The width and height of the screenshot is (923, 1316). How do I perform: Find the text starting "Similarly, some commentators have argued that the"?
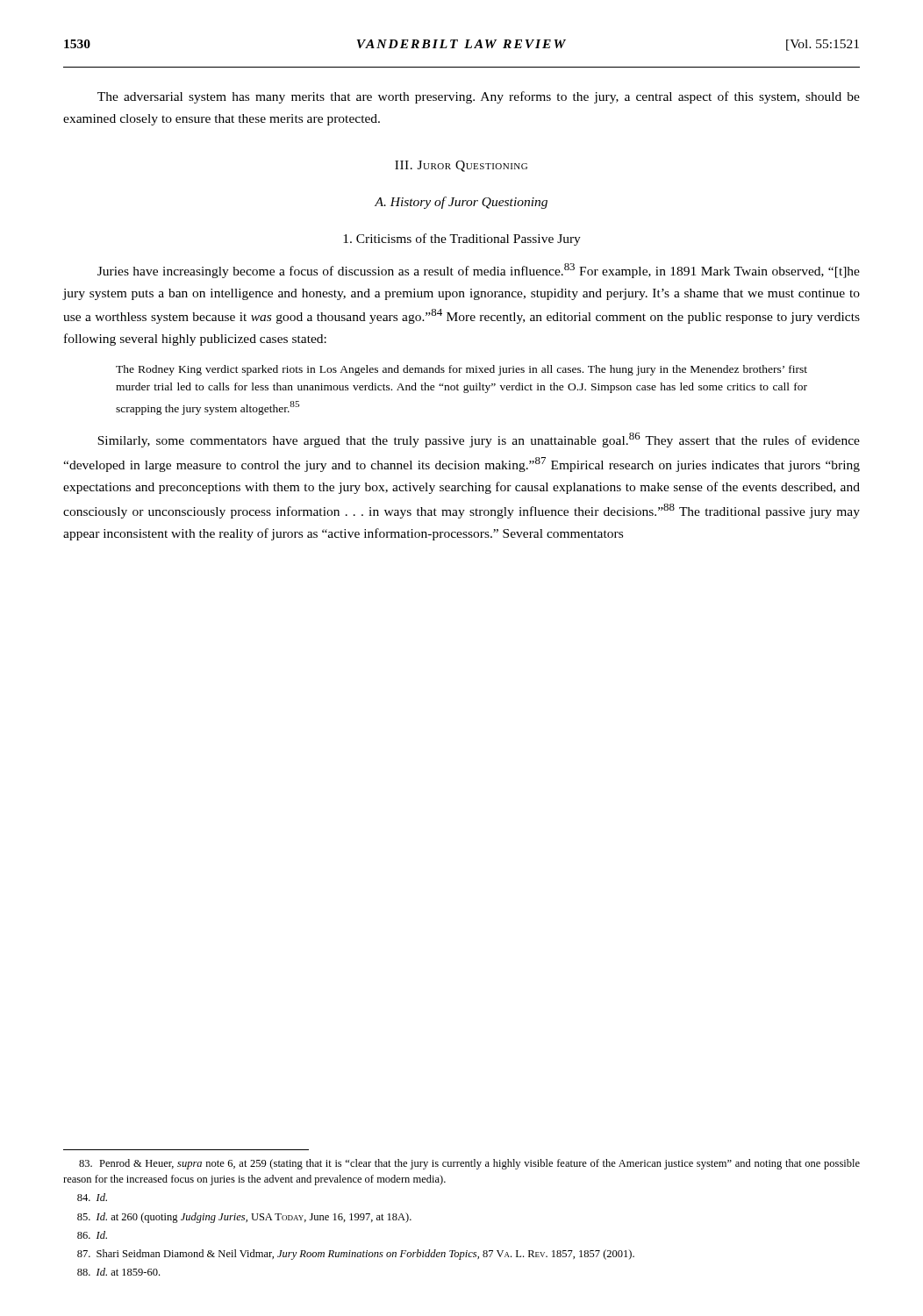[462, 485]
